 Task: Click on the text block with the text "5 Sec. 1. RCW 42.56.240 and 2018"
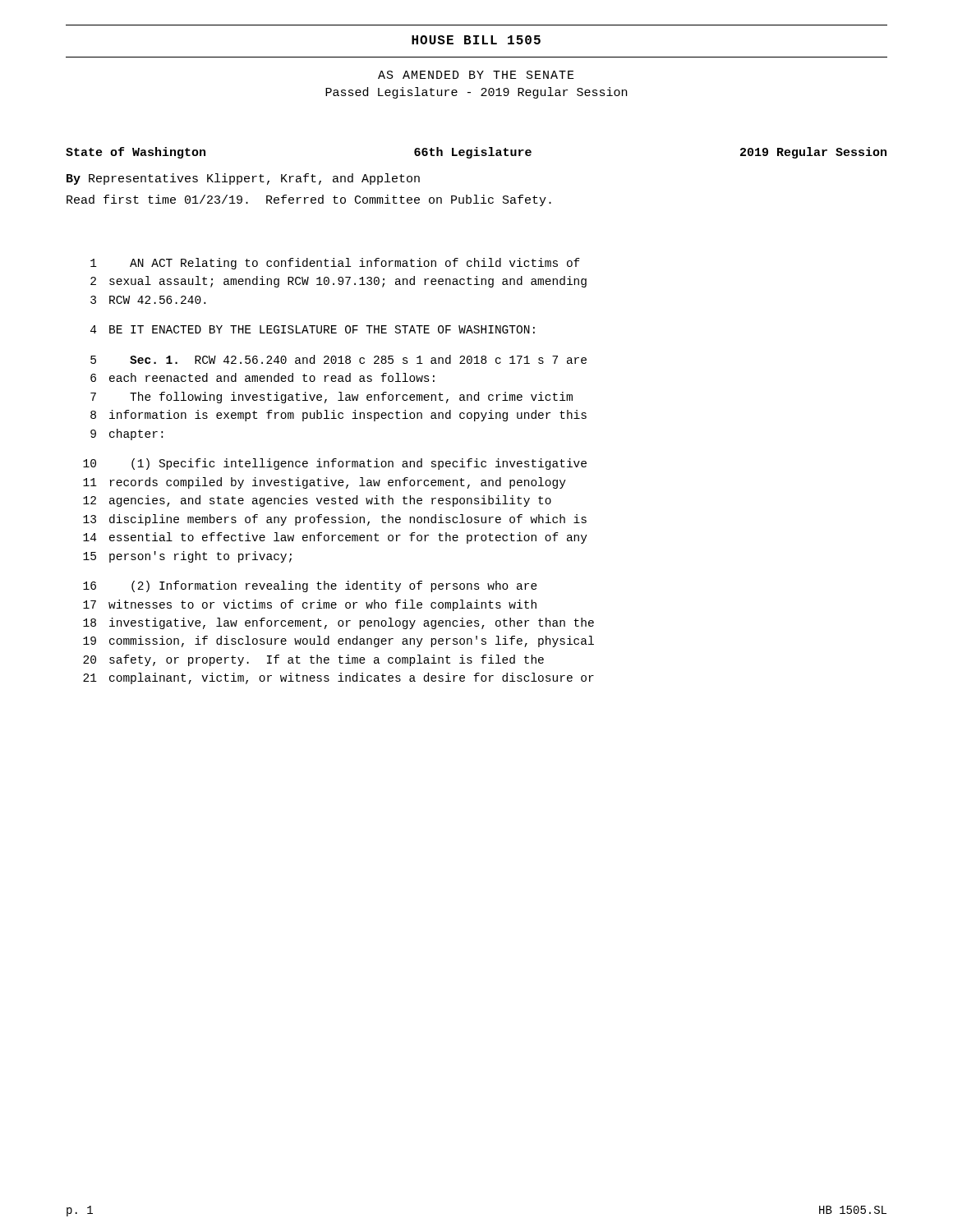(476, 370)
